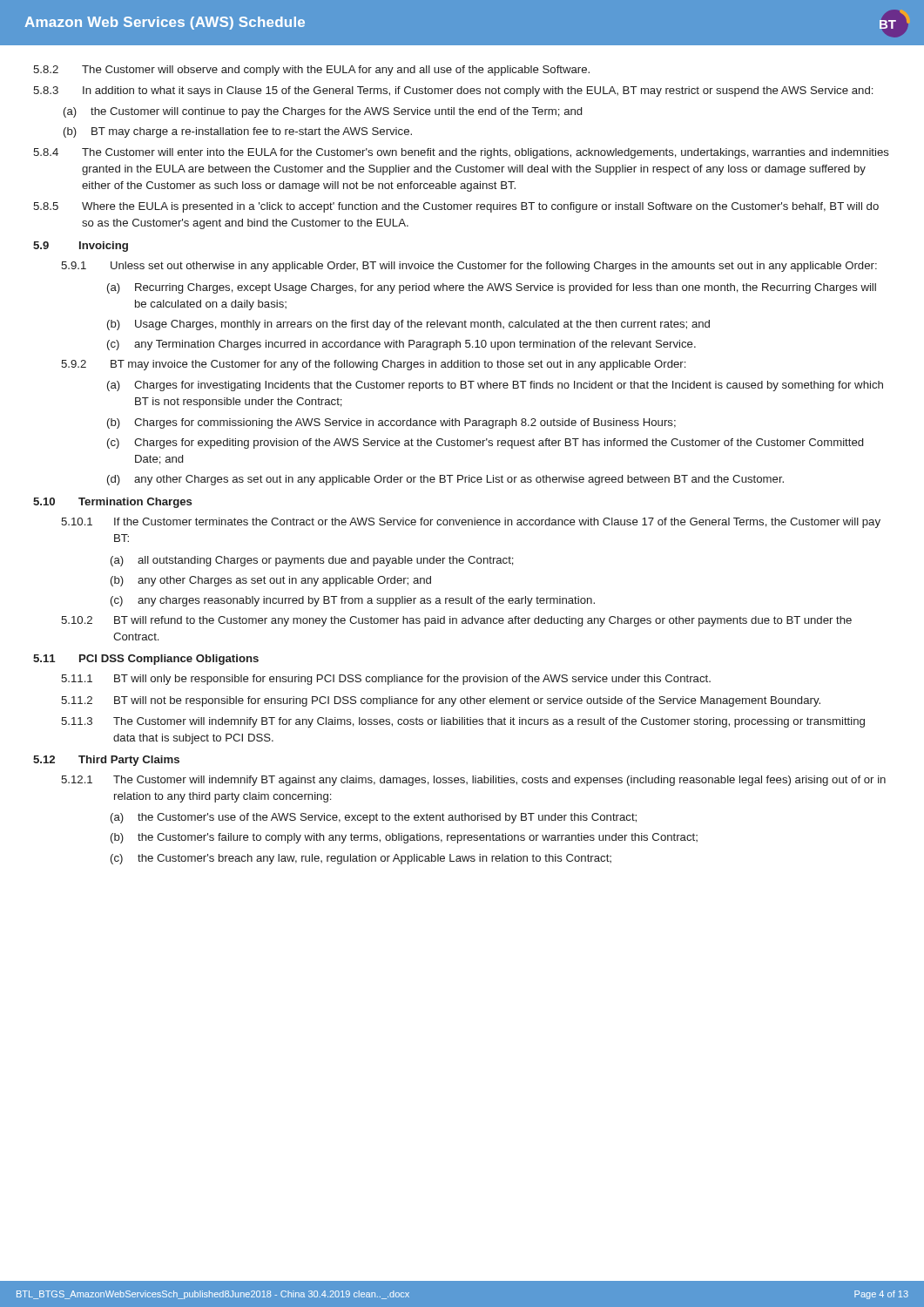The width and height of the screenshot is (924, 1307).
Task: Locate the list item that reads "5.12.1 The Customer will indemnify BT against"
Action: click(476, 819)
